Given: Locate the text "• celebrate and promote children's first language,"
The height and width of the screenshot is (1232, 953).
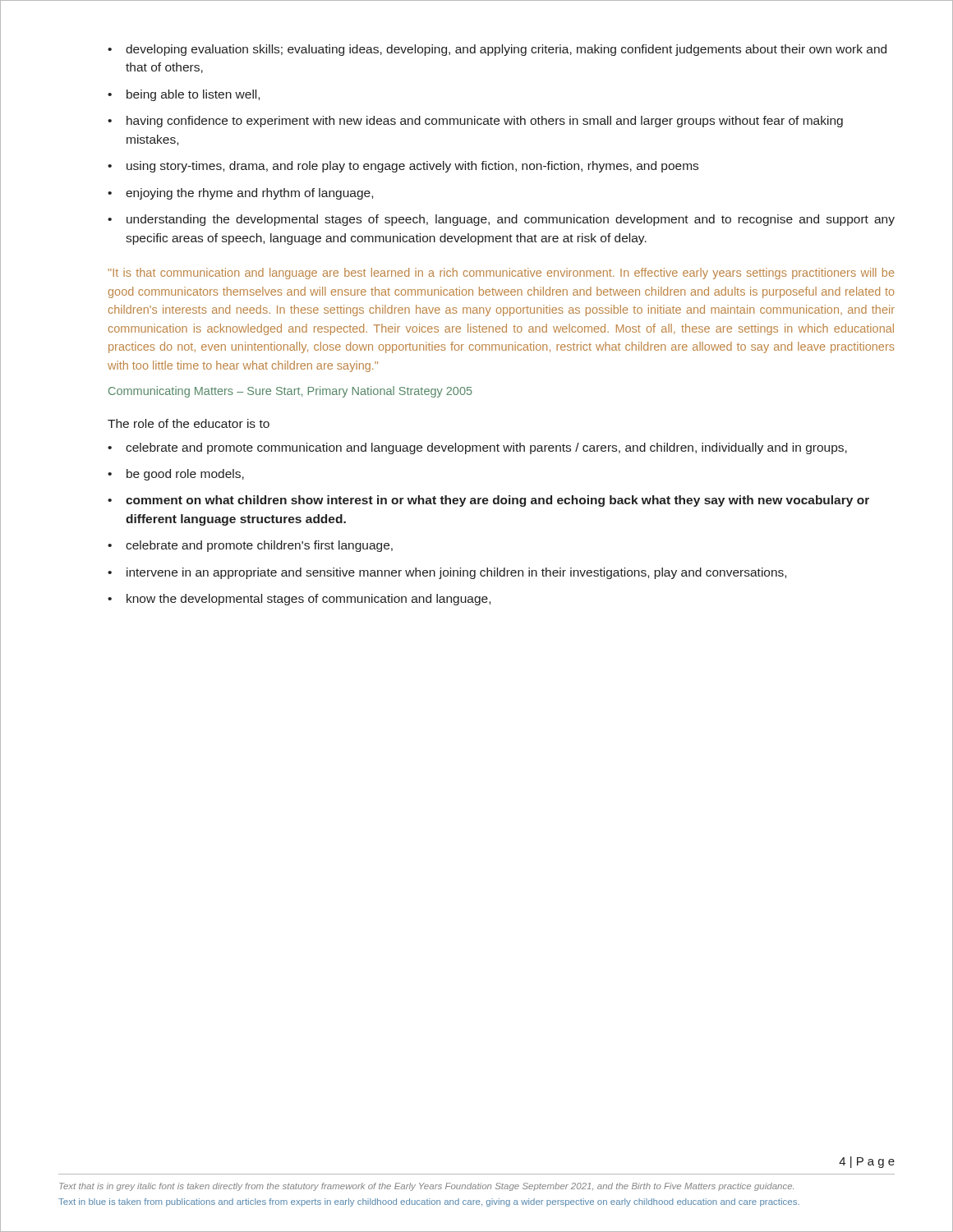Looking at the screenshot, I should pyautogui.click(x=250, y=546).
